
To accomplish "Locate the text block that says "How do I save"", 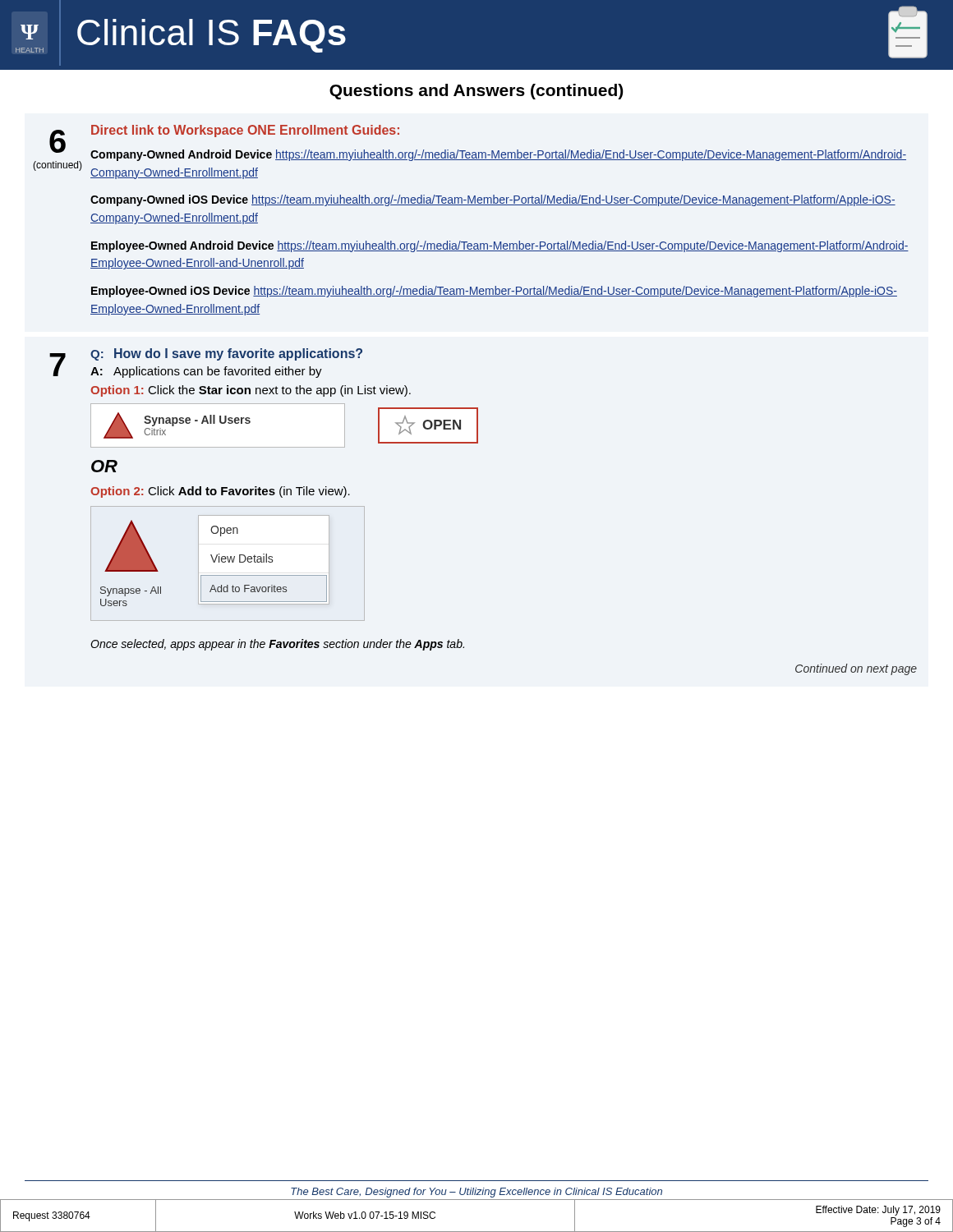I will 238,353.
